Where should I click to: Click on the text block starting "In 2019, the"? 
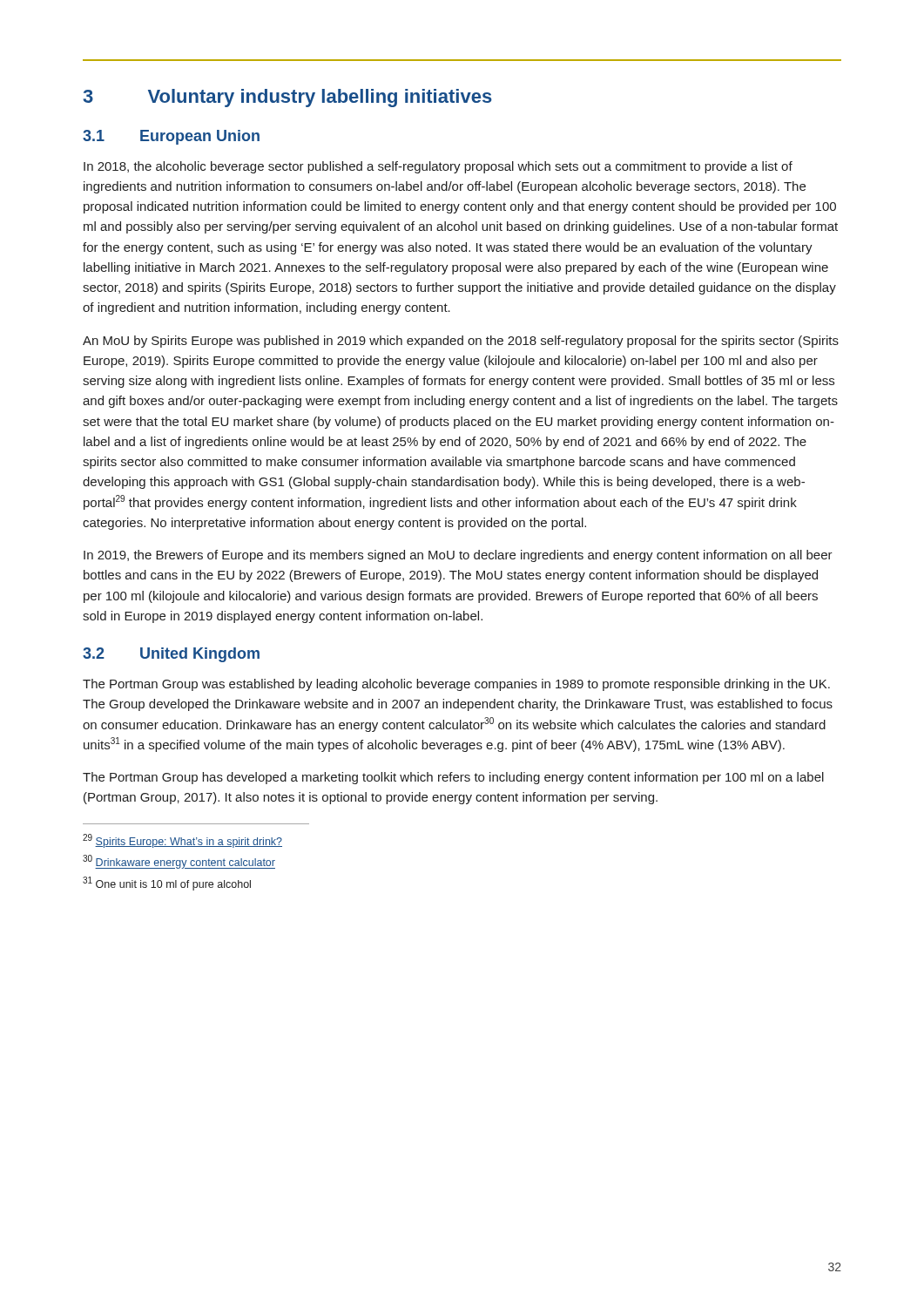[x=462, y=585]
